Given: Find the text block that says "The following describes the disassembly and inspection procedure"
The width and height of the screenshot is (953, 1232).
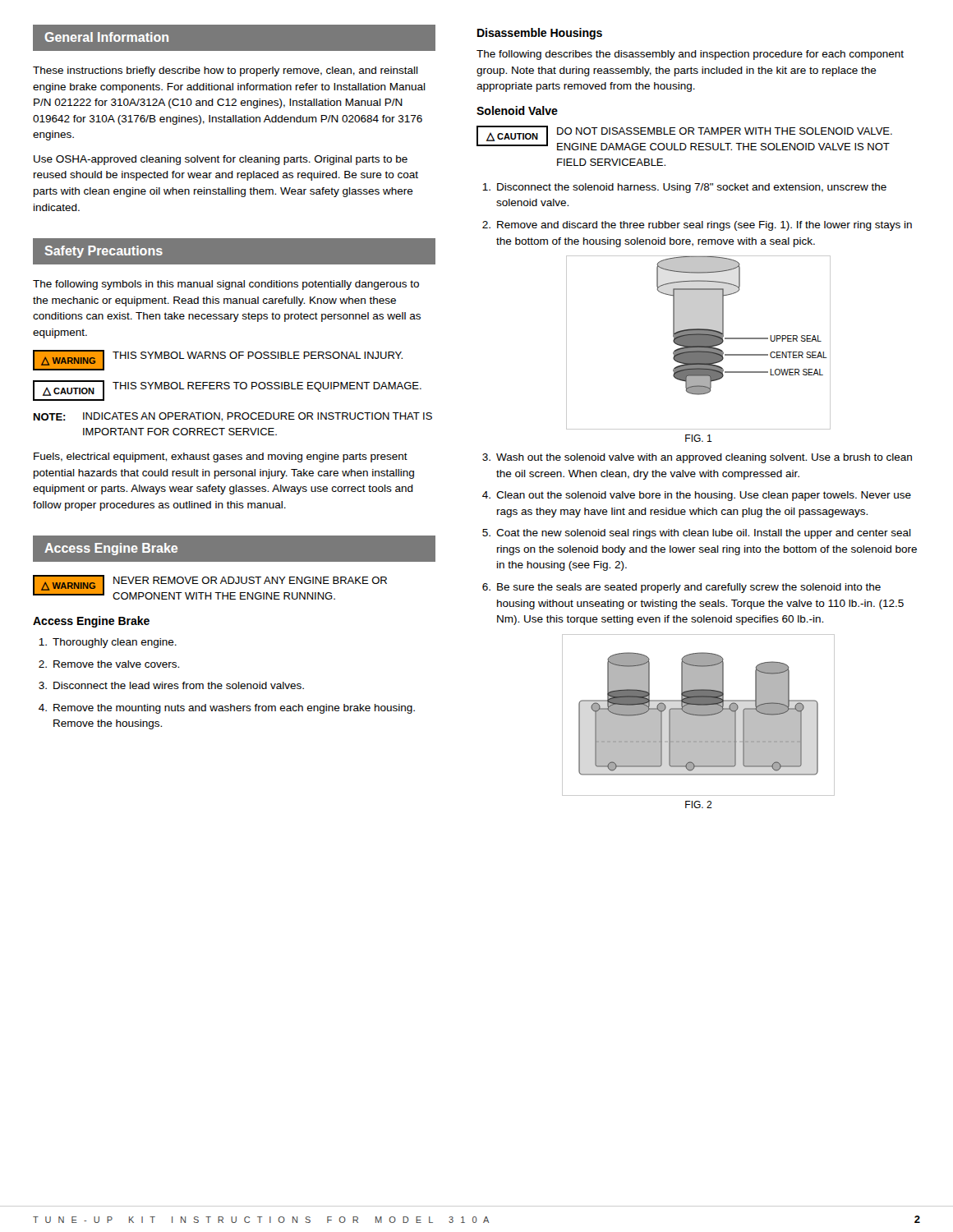Looking at the screenshot, I should tap(698, 70).
